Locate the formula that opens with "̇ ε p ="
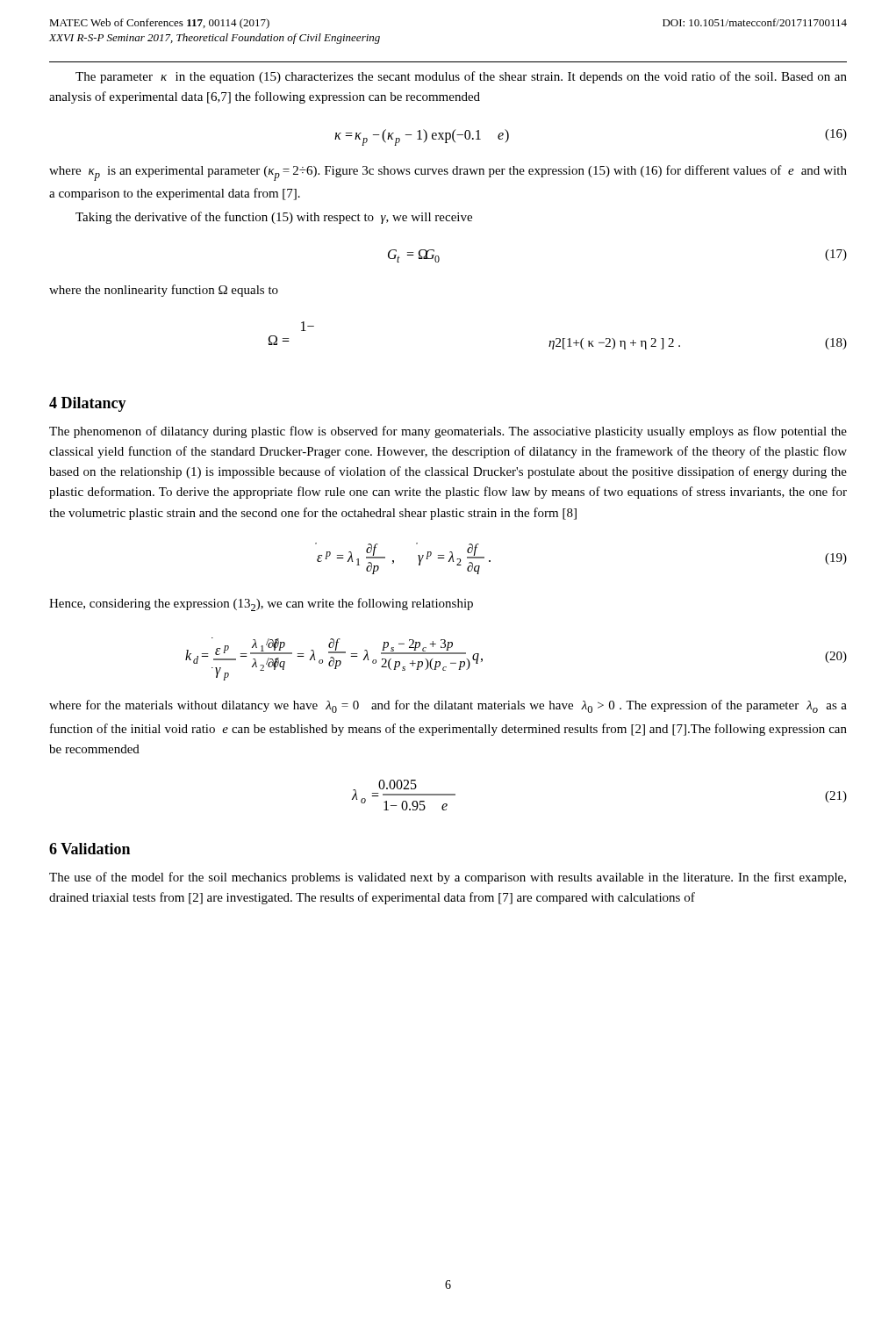 coord(448,558)
